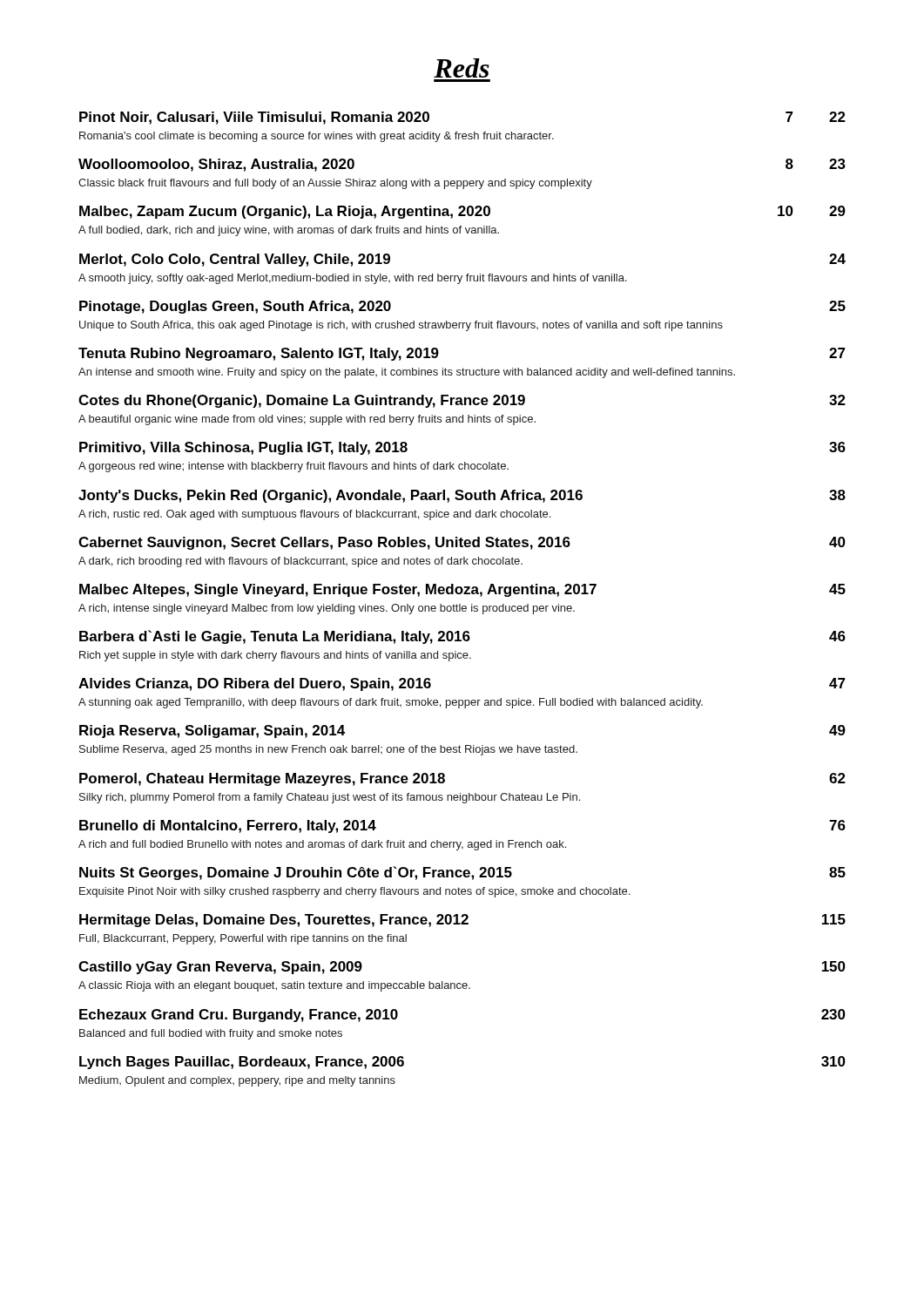Find the element starting "Tenuta Rubino Negroamaro, Salento IGT, Italy, 2019"

462,363
